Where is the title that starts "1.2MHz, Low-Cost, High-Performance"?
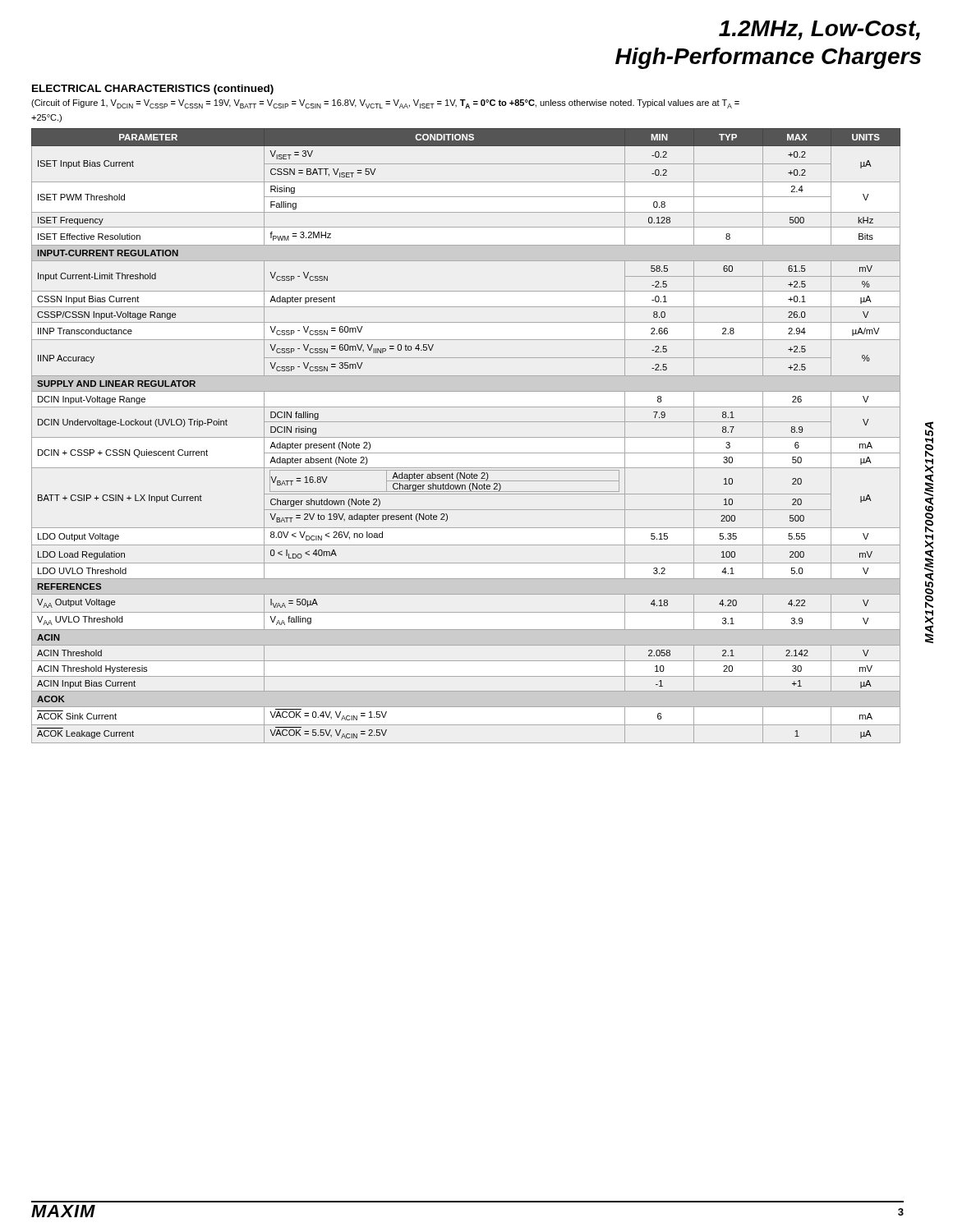This screenshot has height=1232, width=953. click(x=768, y=43)
